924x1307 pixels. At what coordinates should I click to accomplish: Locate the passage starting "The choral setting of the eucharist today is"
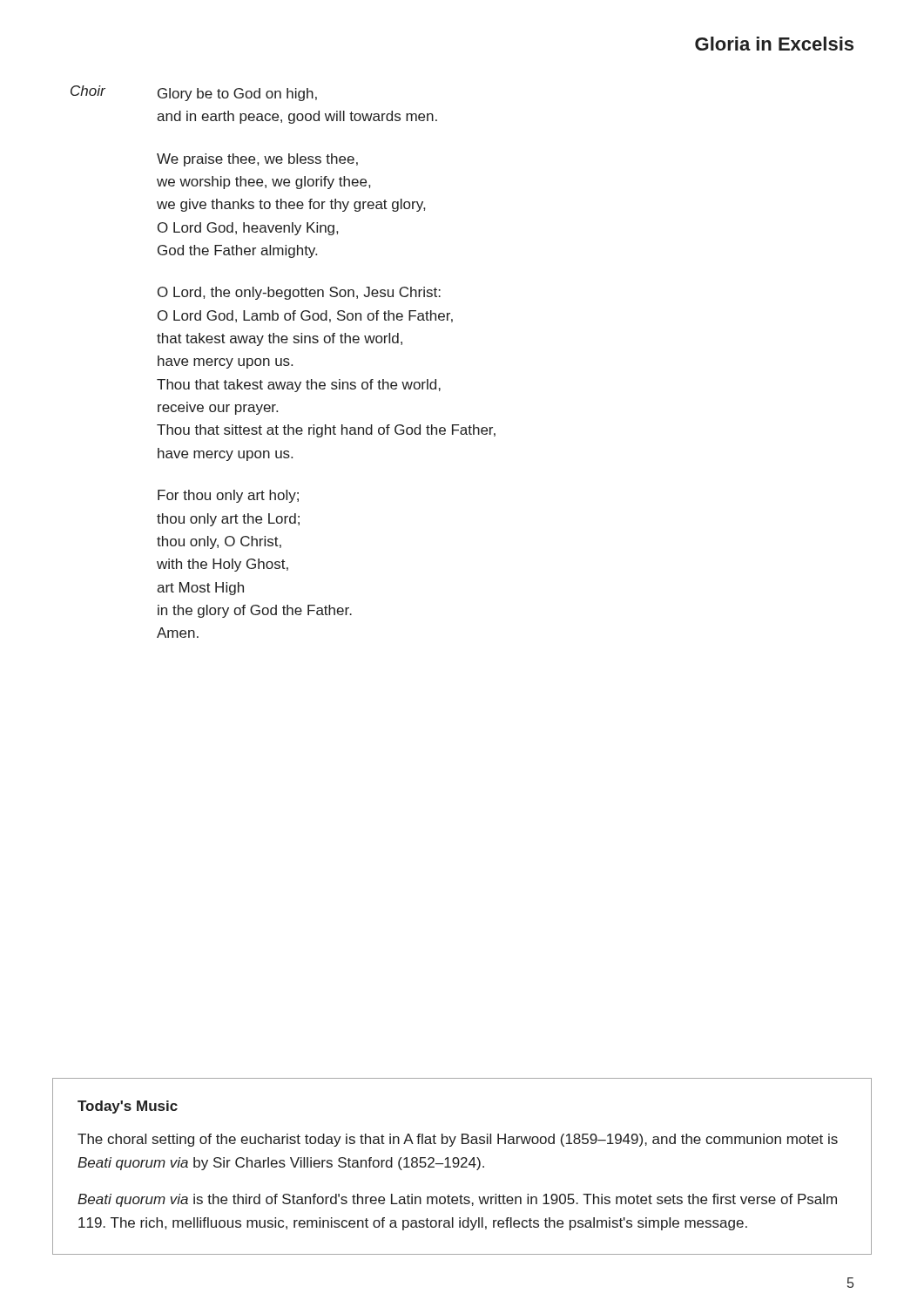pyautogui.click(x=458, y=1140)
